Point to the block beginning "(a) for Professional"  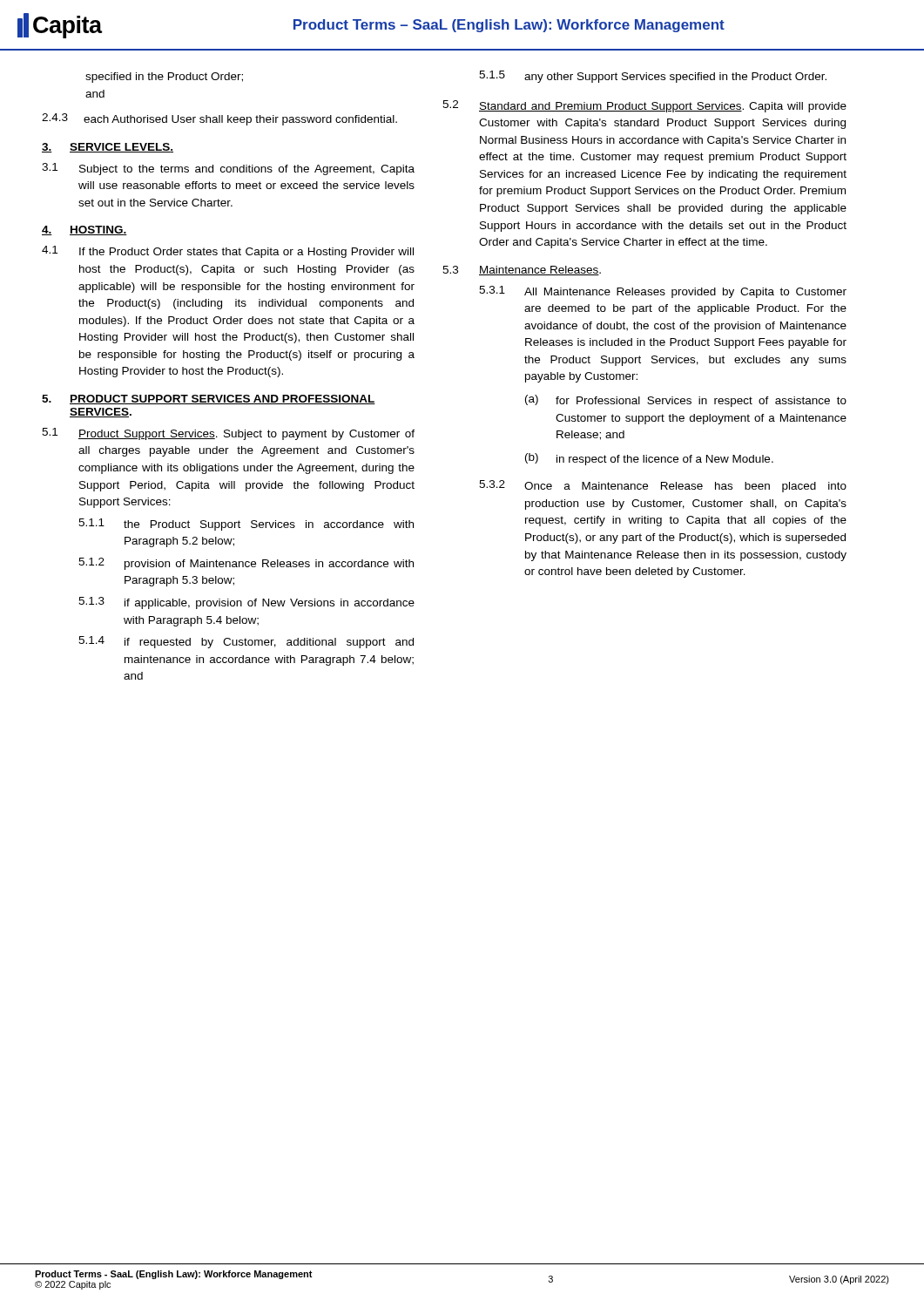[x=685, y=418]
